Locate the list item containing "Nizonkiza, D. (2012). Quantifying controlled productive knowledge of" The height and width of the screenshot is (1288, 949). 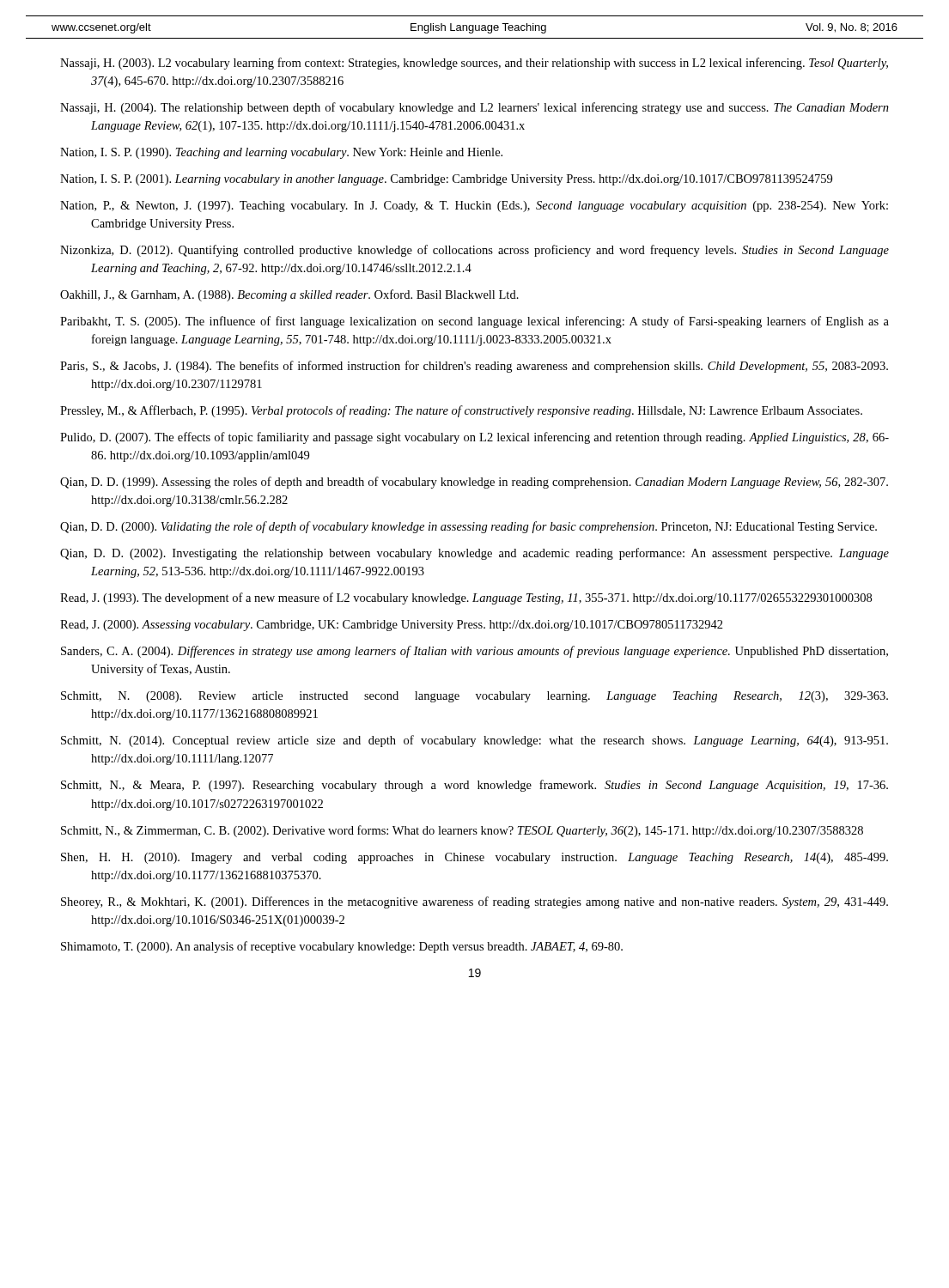(474, 259)
